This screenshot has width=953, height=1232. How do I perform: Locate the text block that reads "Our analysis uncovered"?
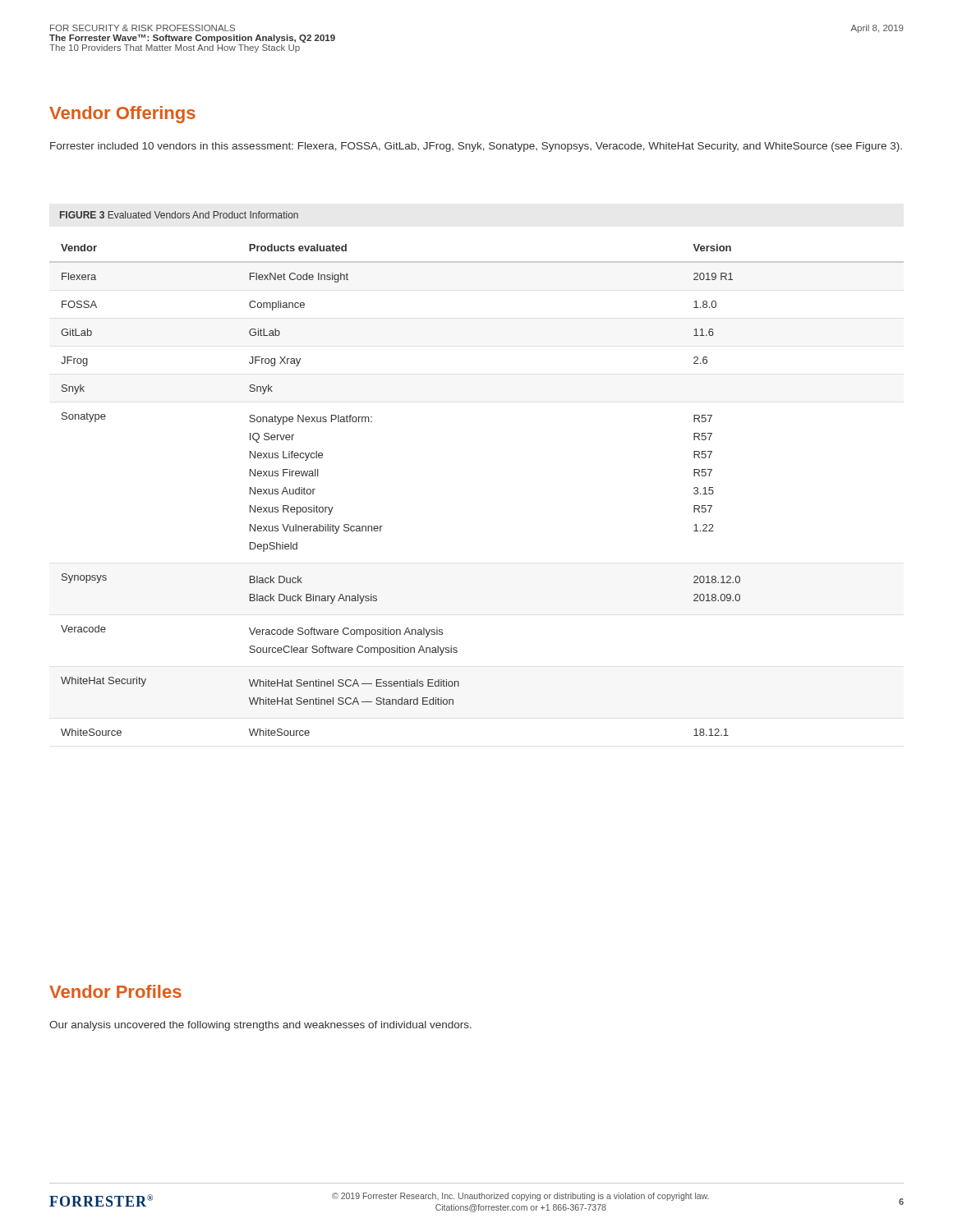point(261,1025)
